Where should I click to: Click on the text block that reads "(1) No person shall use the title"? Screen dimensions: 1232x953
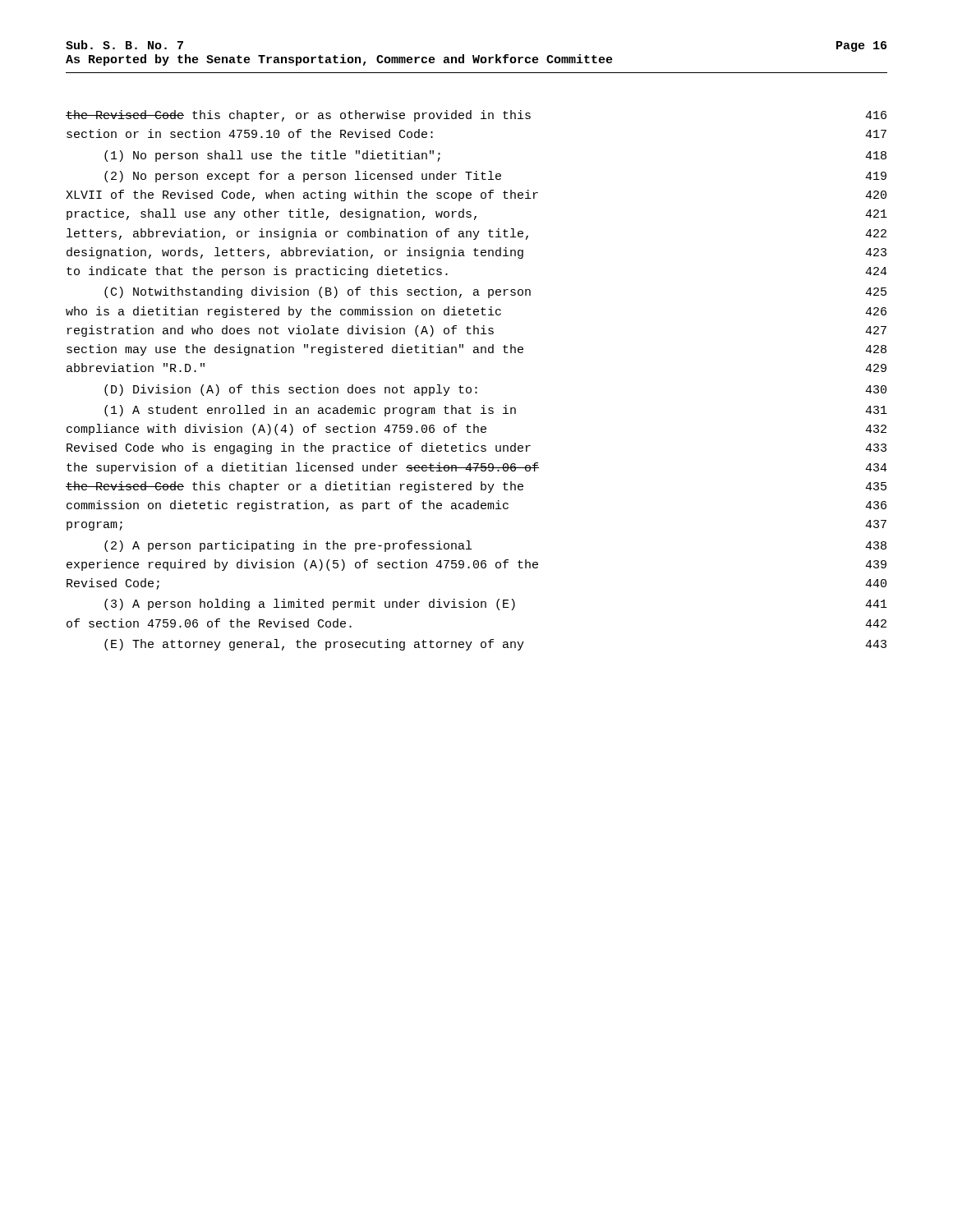269,156
